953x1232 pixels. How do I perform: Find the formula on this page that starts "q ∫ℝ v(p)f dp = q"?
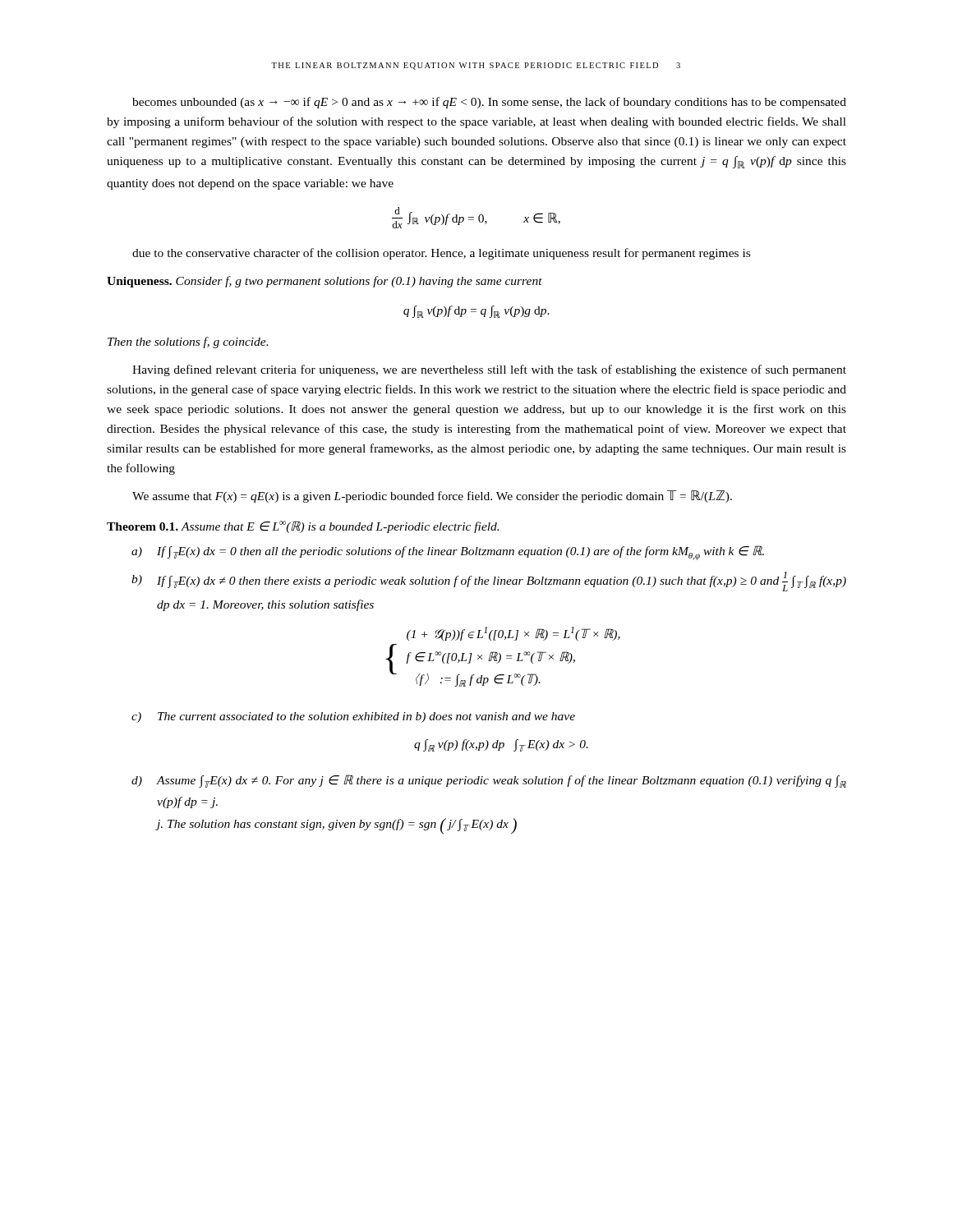pos(476,311)
